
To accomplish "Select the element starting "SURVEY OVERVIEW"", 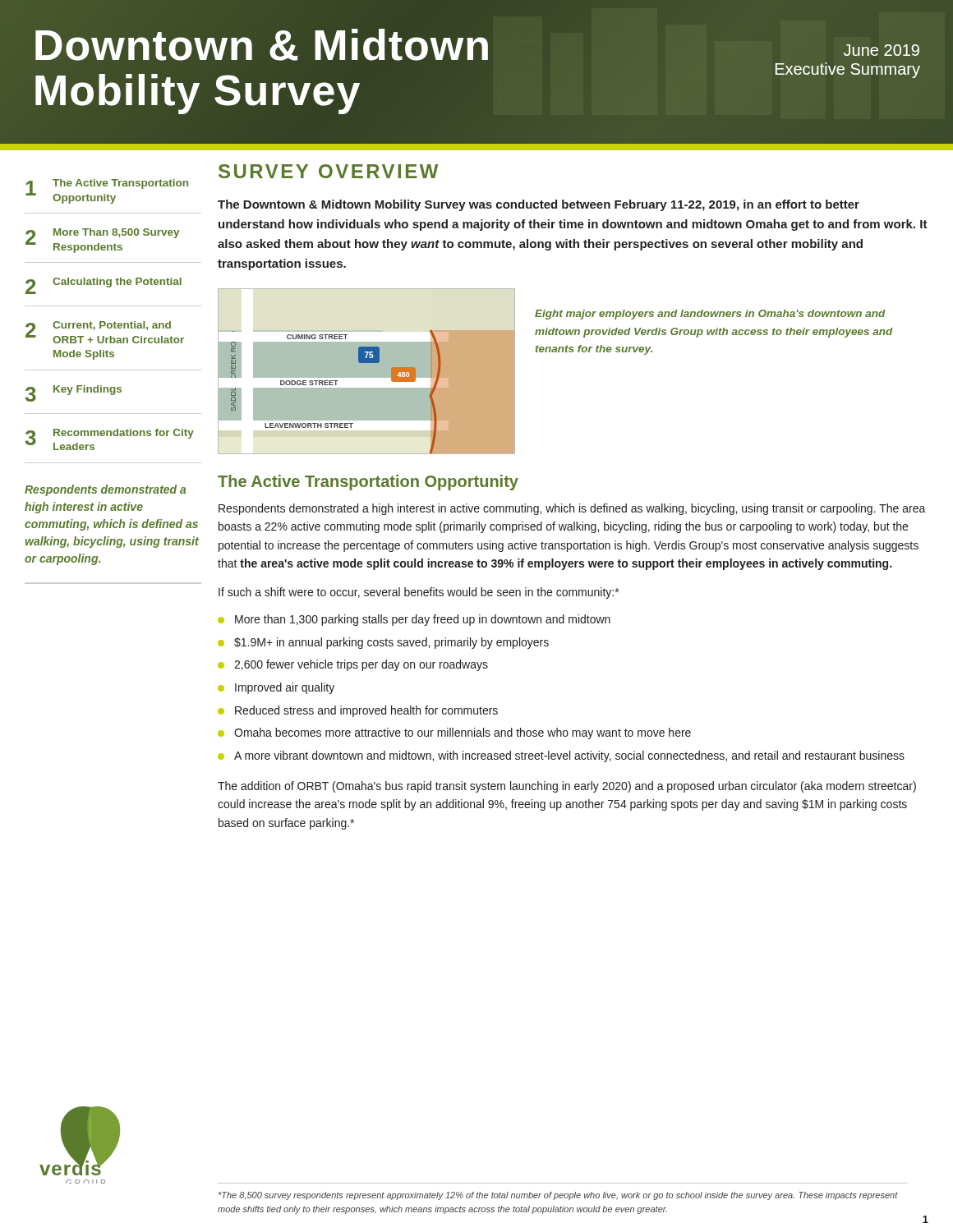I will [x=329, y=171].
